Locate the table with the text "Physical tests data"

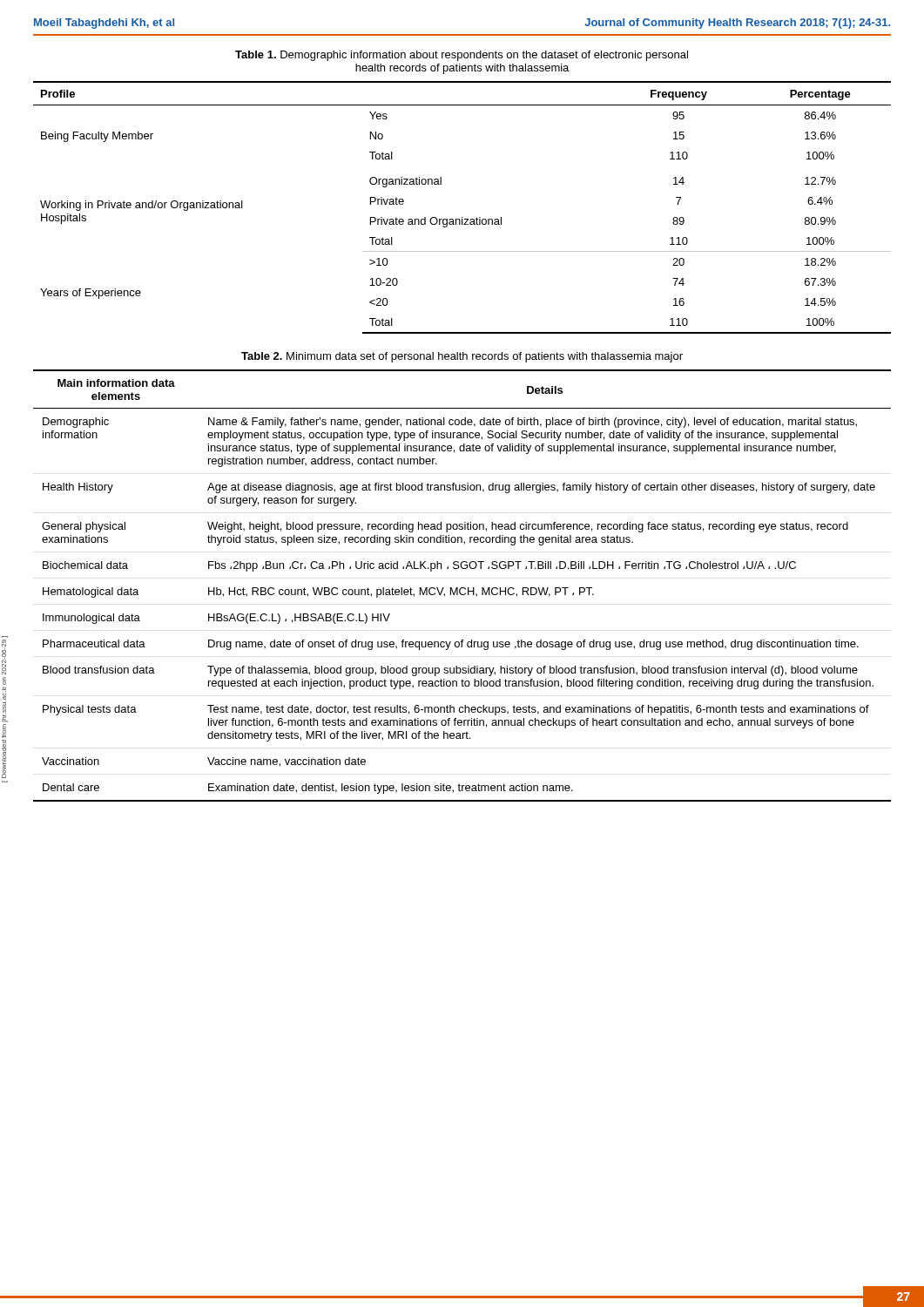point(462,586)
